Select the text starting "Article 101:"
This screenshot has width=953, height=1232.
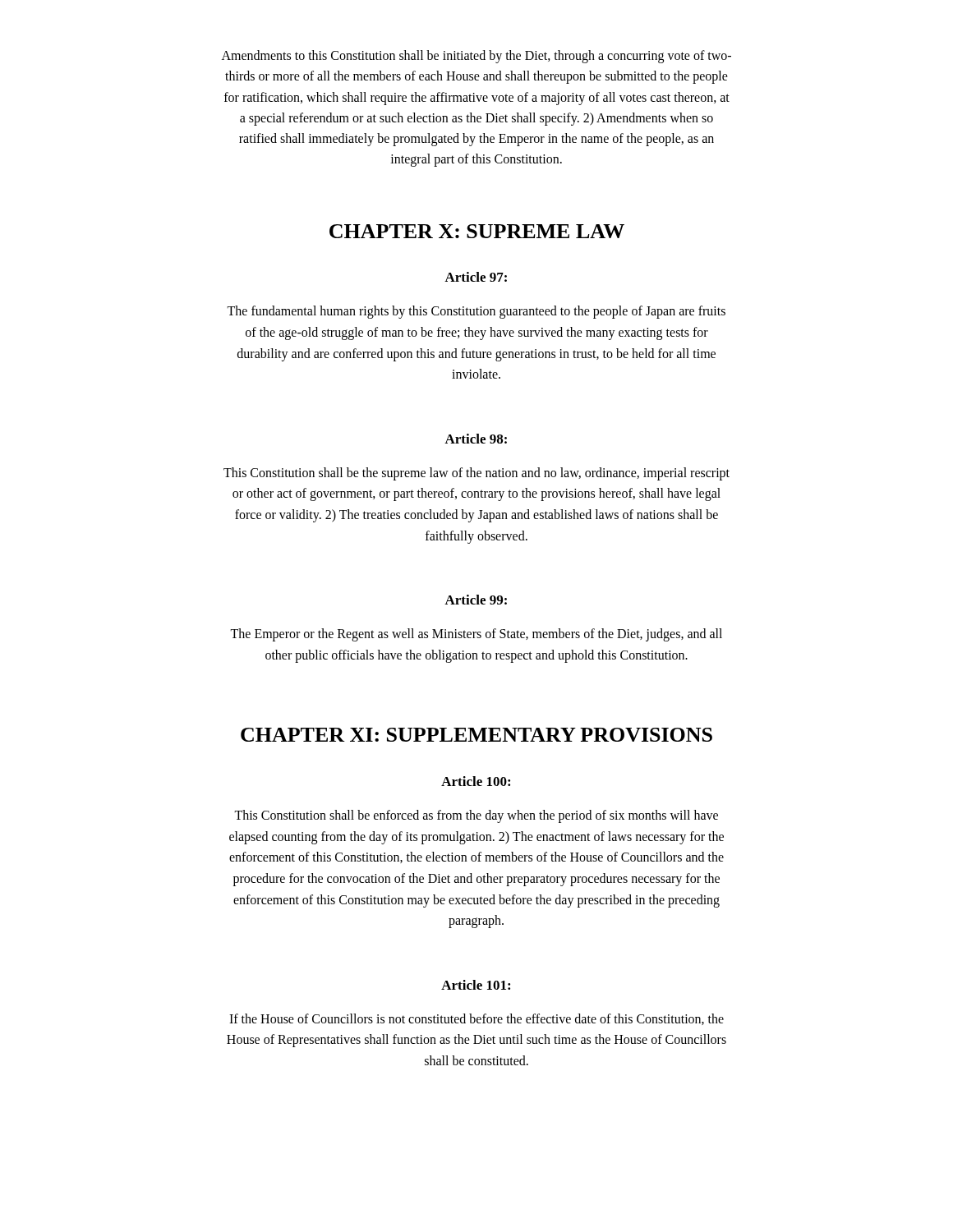coord(476,985)
